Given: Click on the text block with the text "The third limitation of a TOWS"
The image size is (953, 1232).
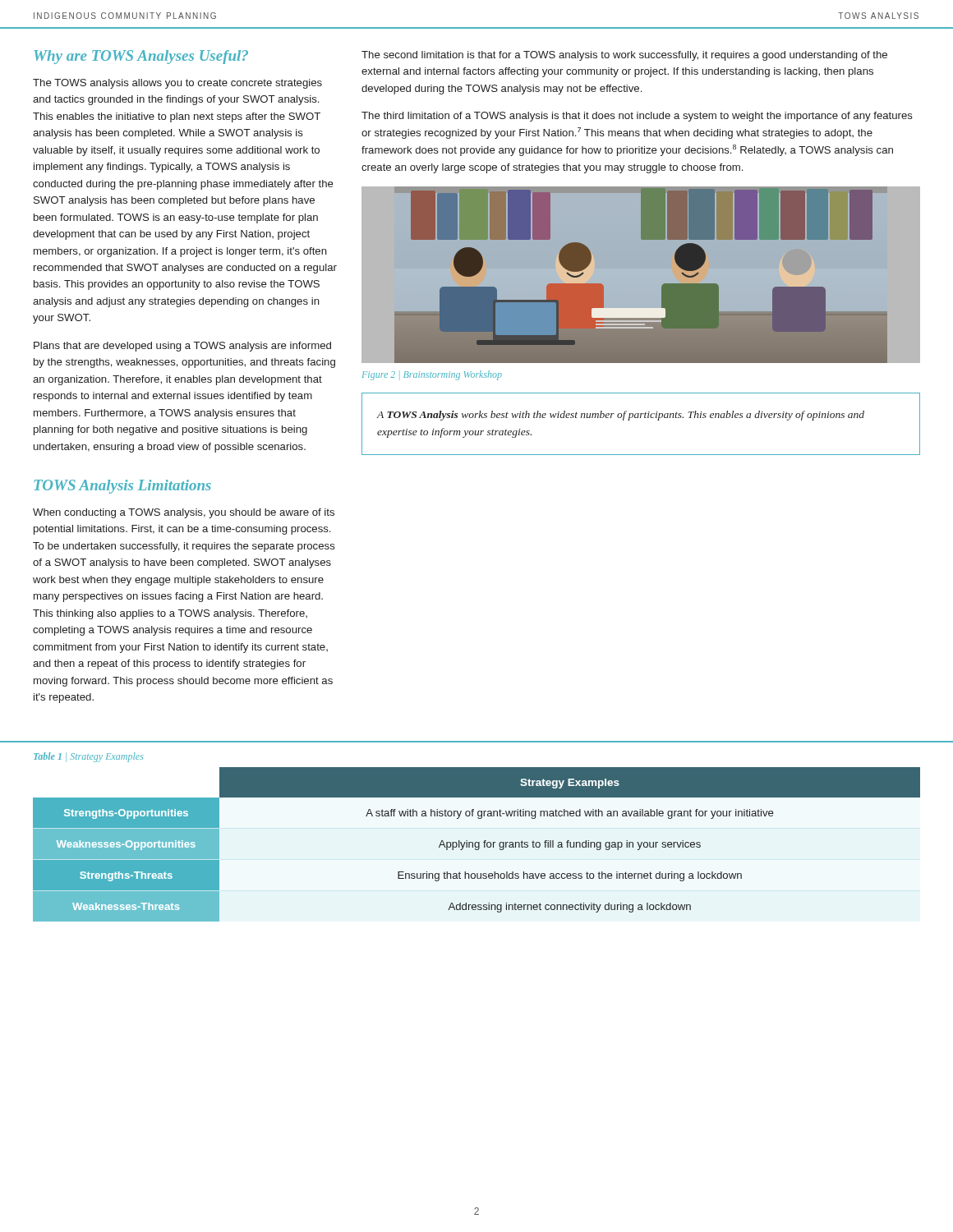Looking at the screenshot, I should click(x=637, y=141).
